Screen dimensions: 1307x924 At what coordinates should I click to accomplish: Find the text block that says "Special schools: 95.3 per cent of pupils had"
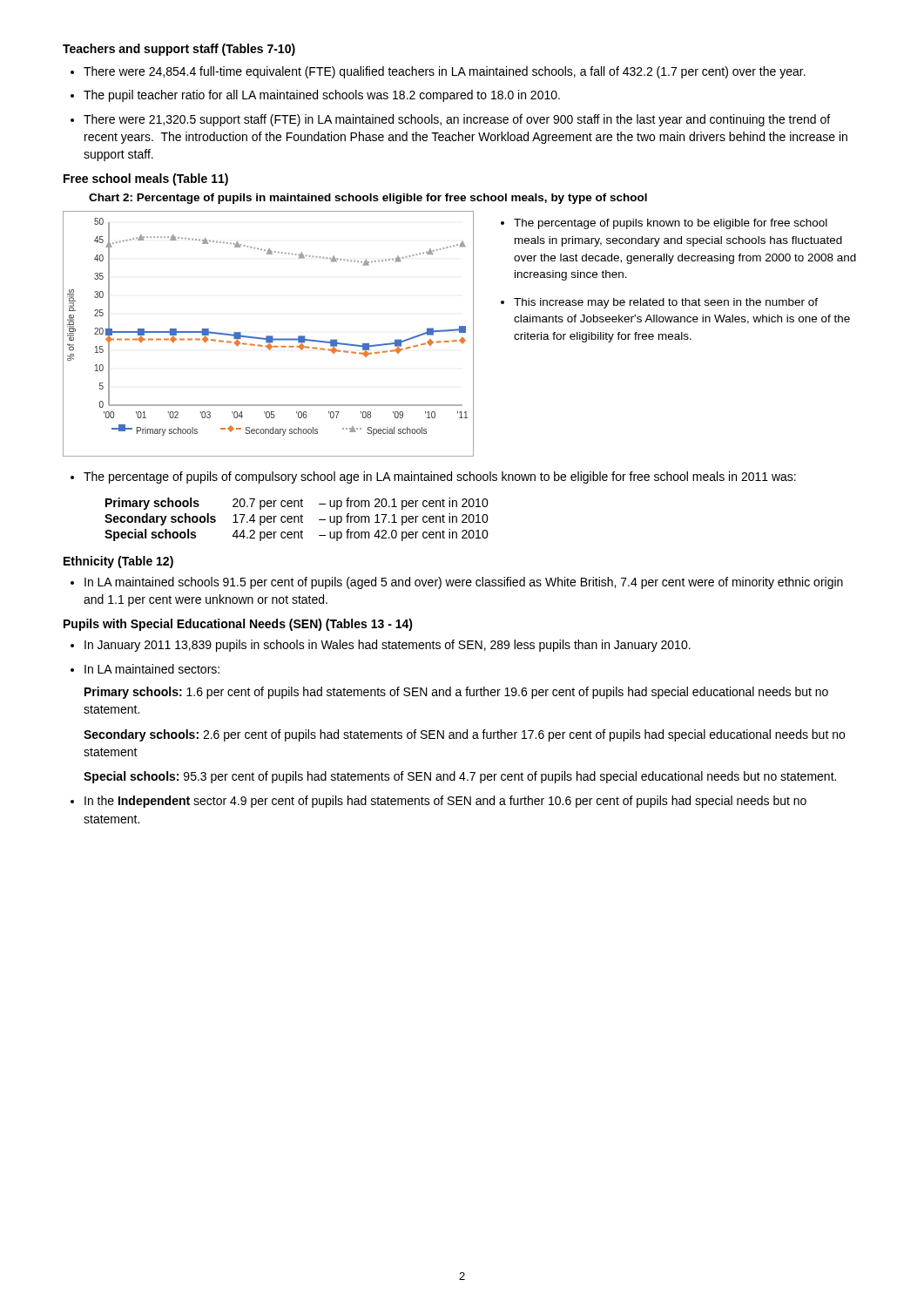(x=460, y=776)
